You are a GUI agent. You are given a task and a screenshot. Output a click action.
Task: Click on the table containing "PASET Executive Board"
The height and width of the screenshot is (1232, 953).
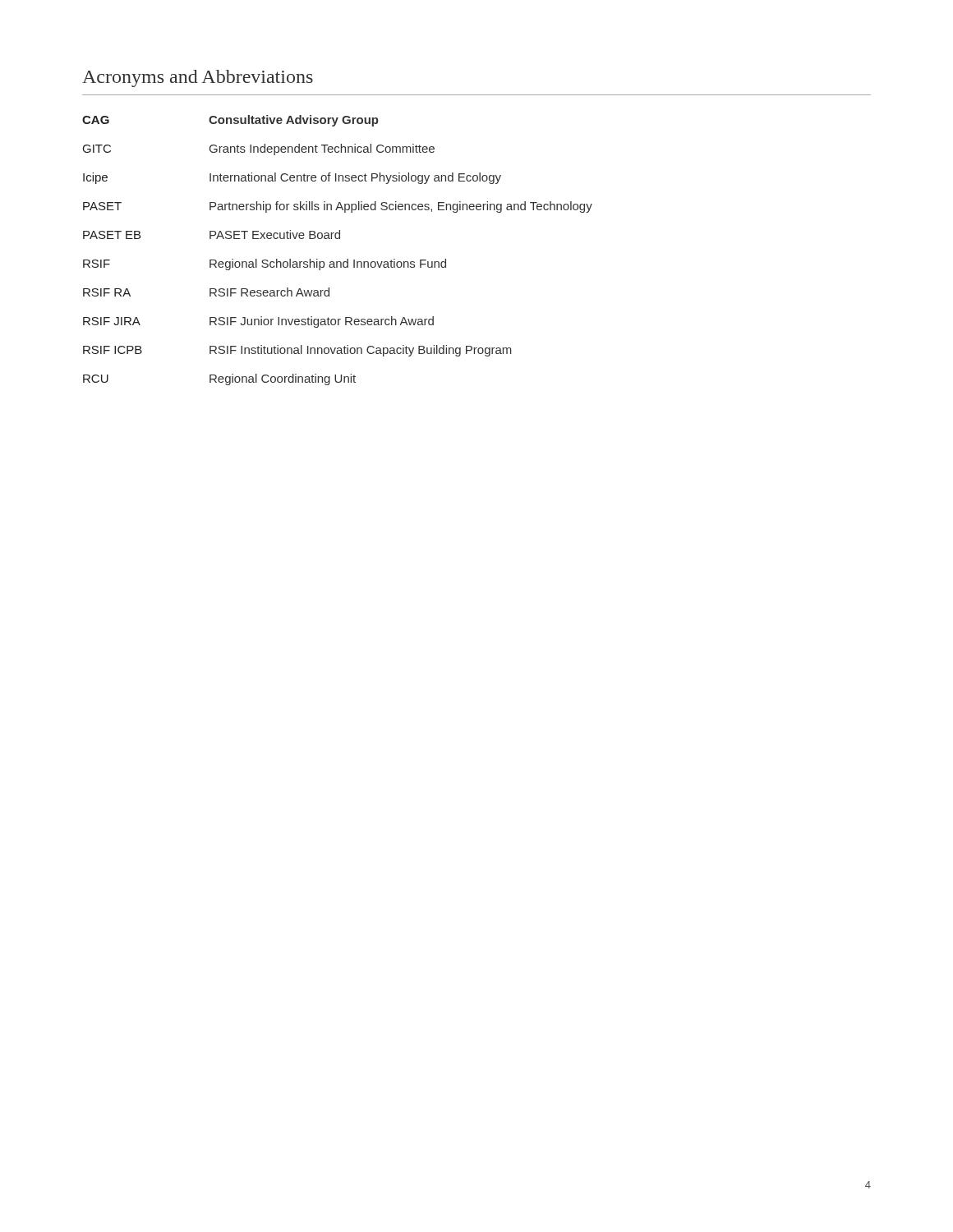(476, 249)
